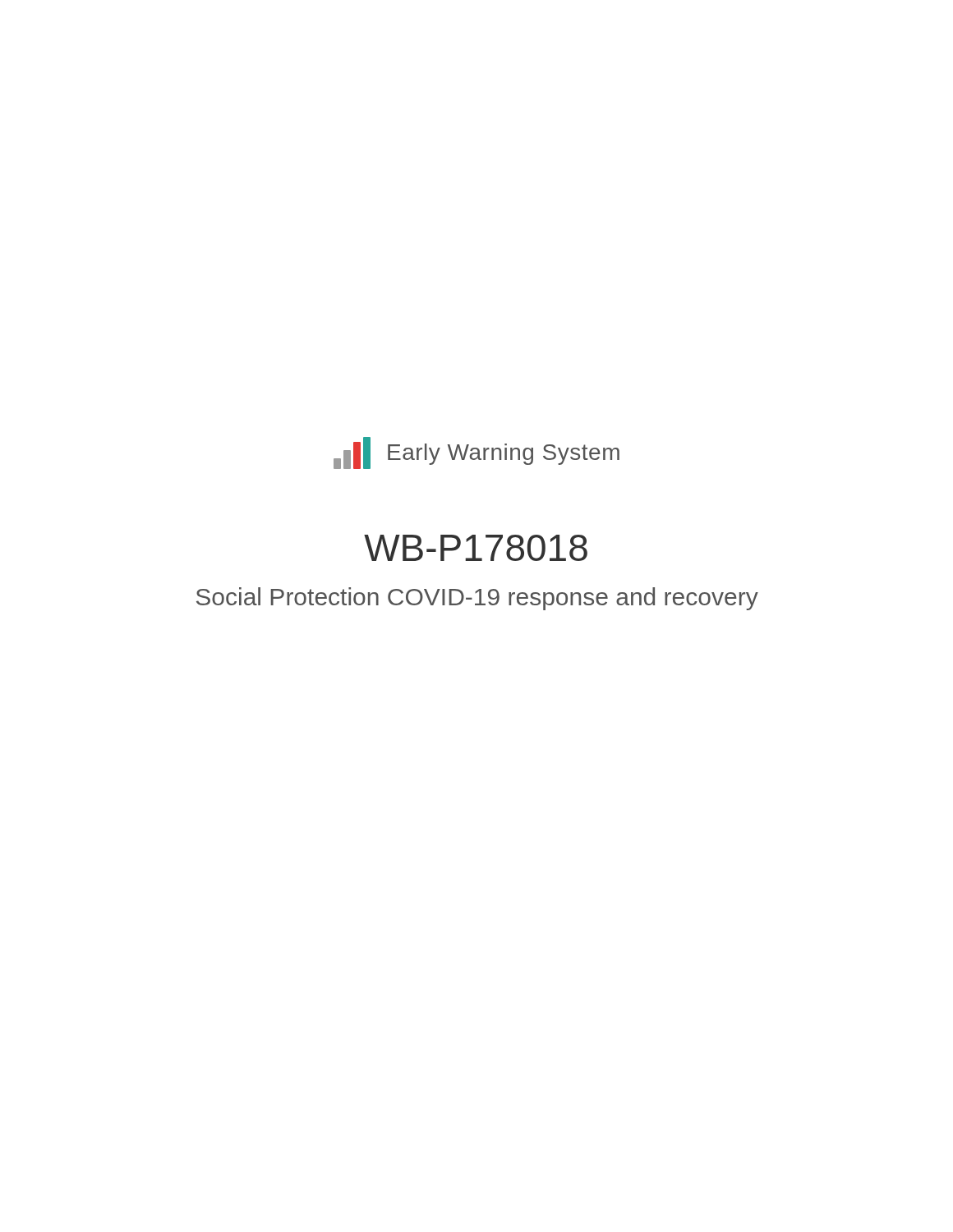This screenshot has width=953, height=1232.
Task: Find a logo
Action: (476, 453)
